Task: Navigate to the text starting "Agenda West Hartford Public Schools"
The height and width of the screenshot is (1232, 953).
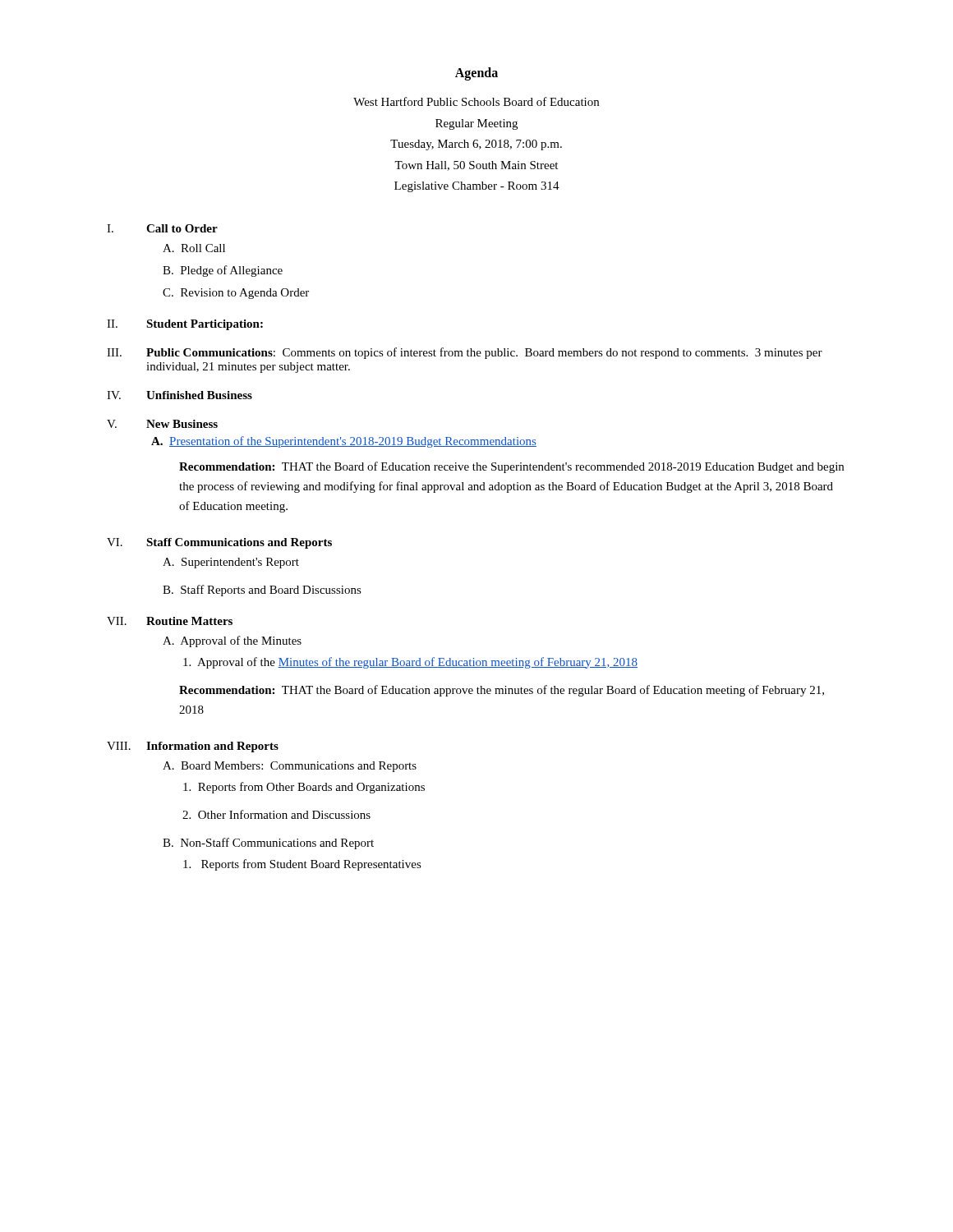Action: pos(476,131)
